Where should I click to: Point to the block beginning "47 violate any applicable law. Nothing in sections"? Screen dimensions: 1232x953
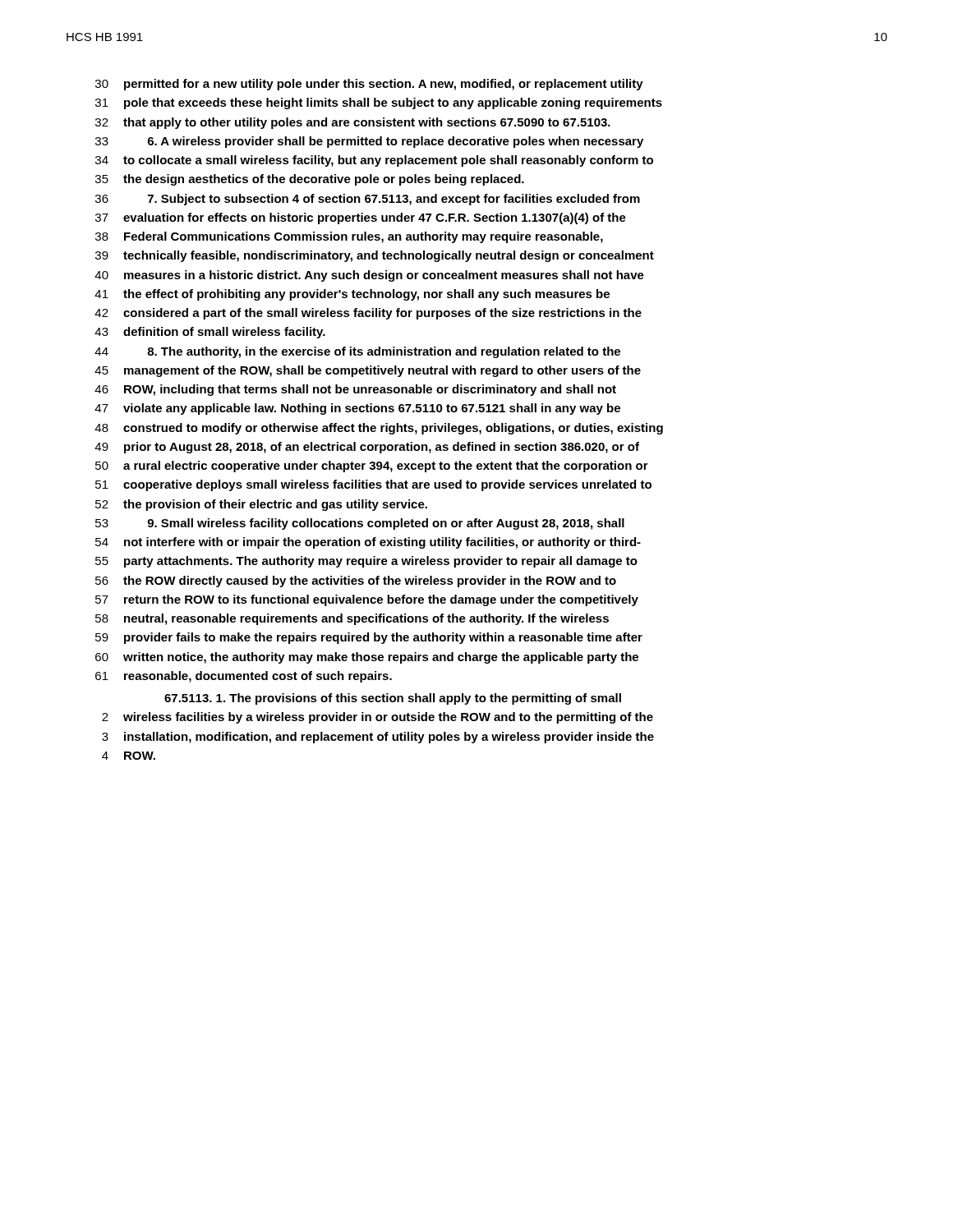point(476,408)
